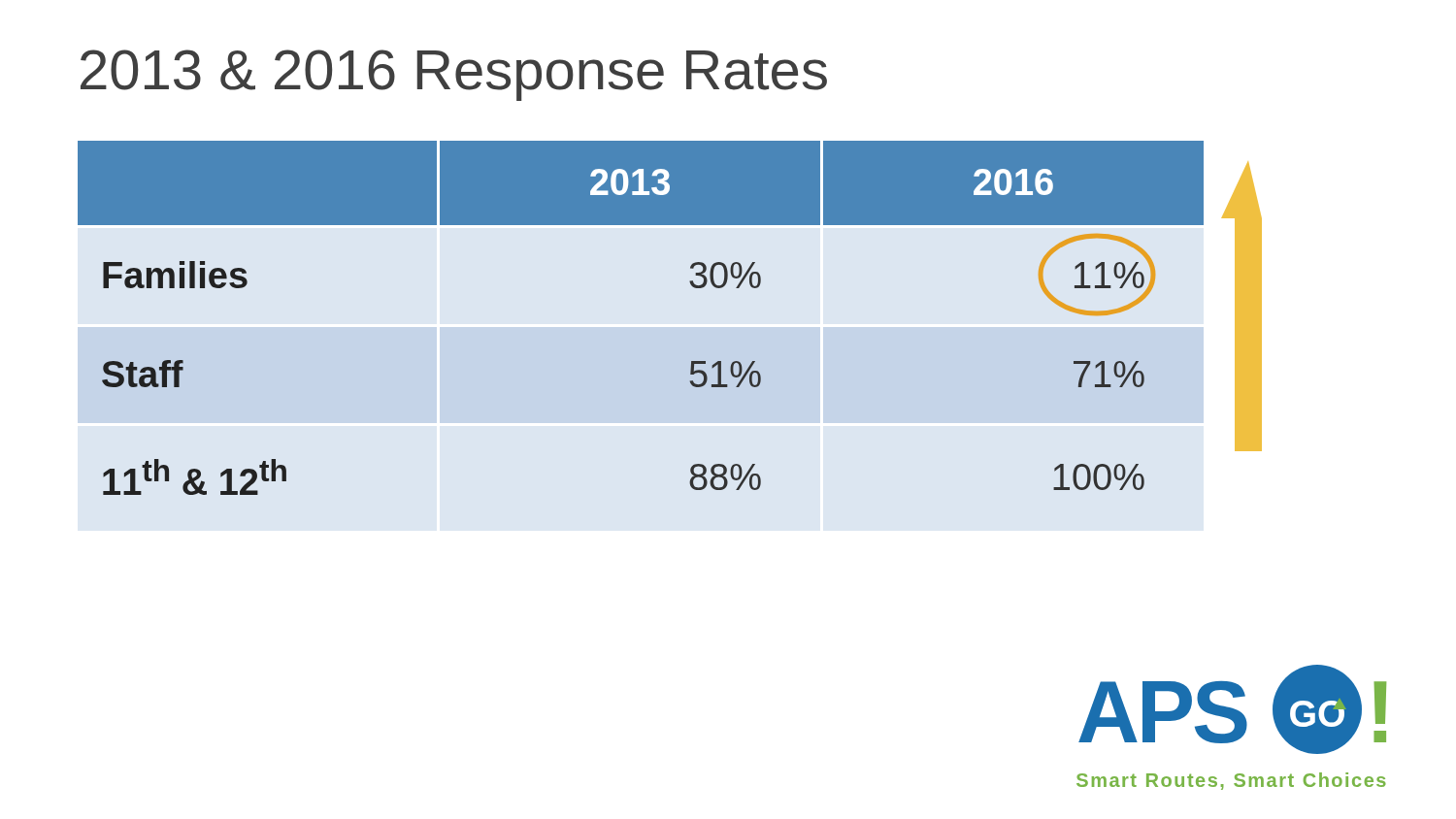The width and height of the screenshot is (1456, 819).
Task: Find the logo
Action: coord(1232,724)
